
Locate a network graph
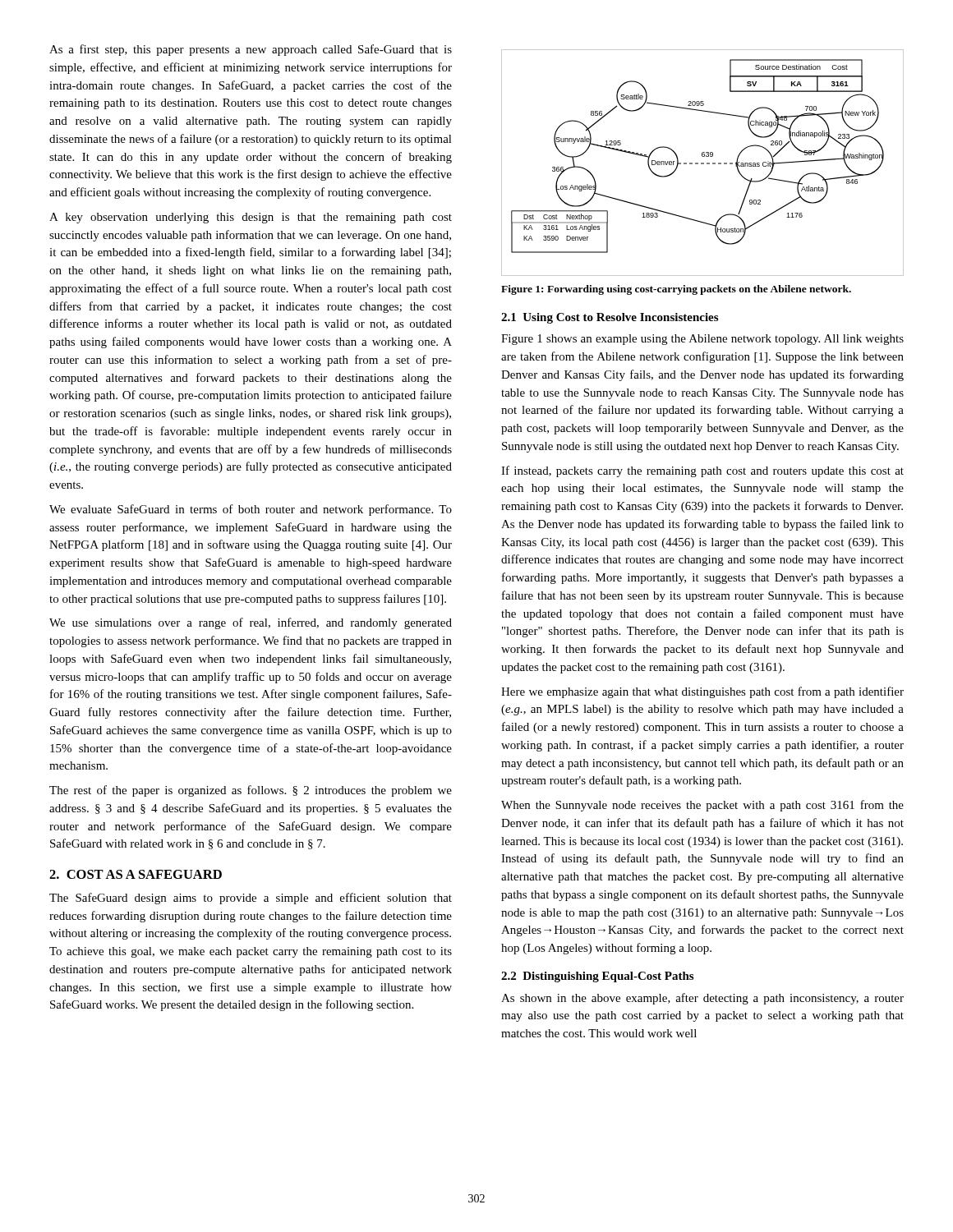[x=702, y=163]
